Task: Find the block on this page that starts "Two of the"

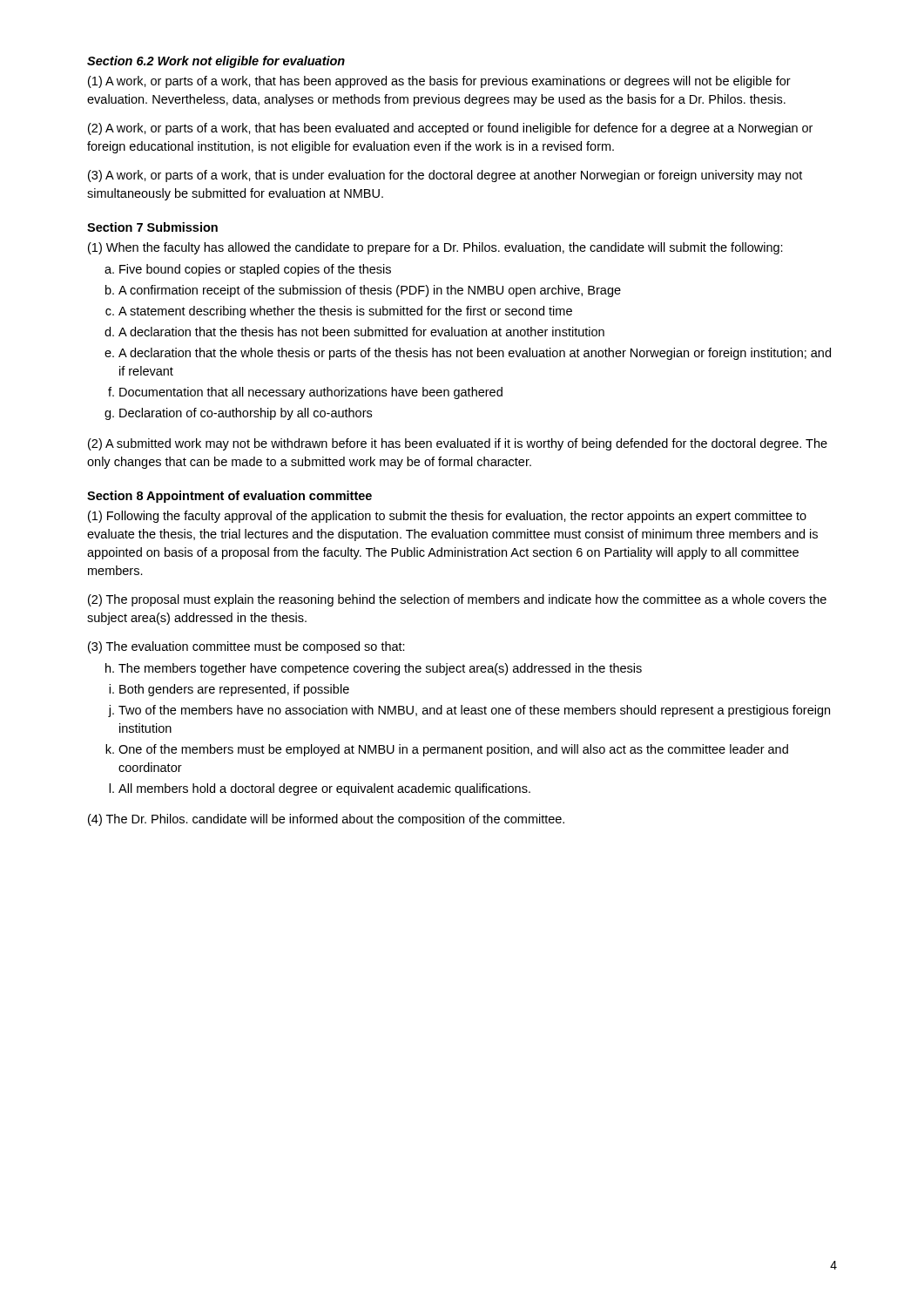Action: point(475,720)
